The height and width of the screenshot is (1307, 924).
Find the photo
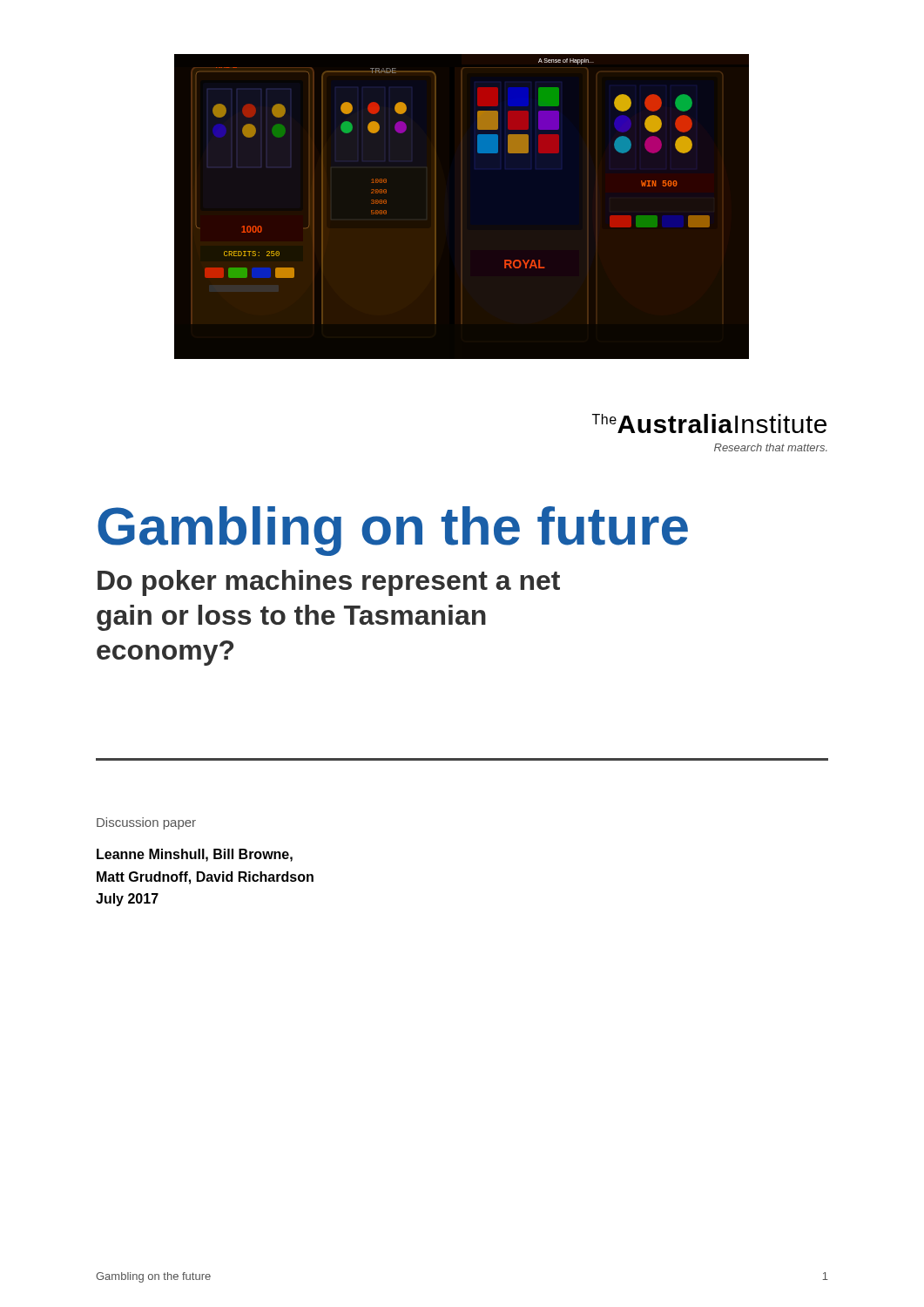tap(462, 207)
